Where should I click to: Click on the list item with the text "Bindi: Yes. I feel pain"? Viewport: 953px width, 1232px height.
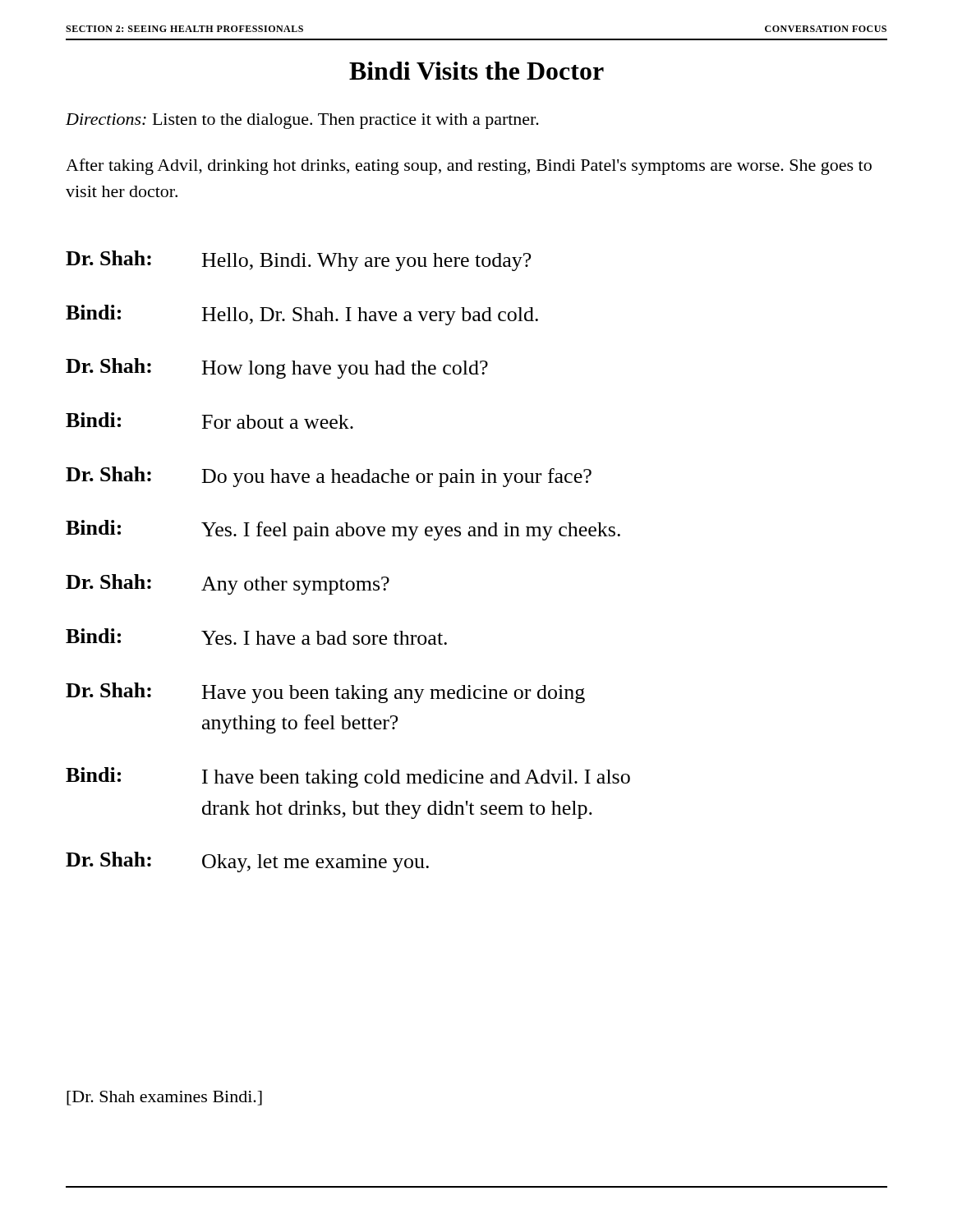[x=344, y=530]
